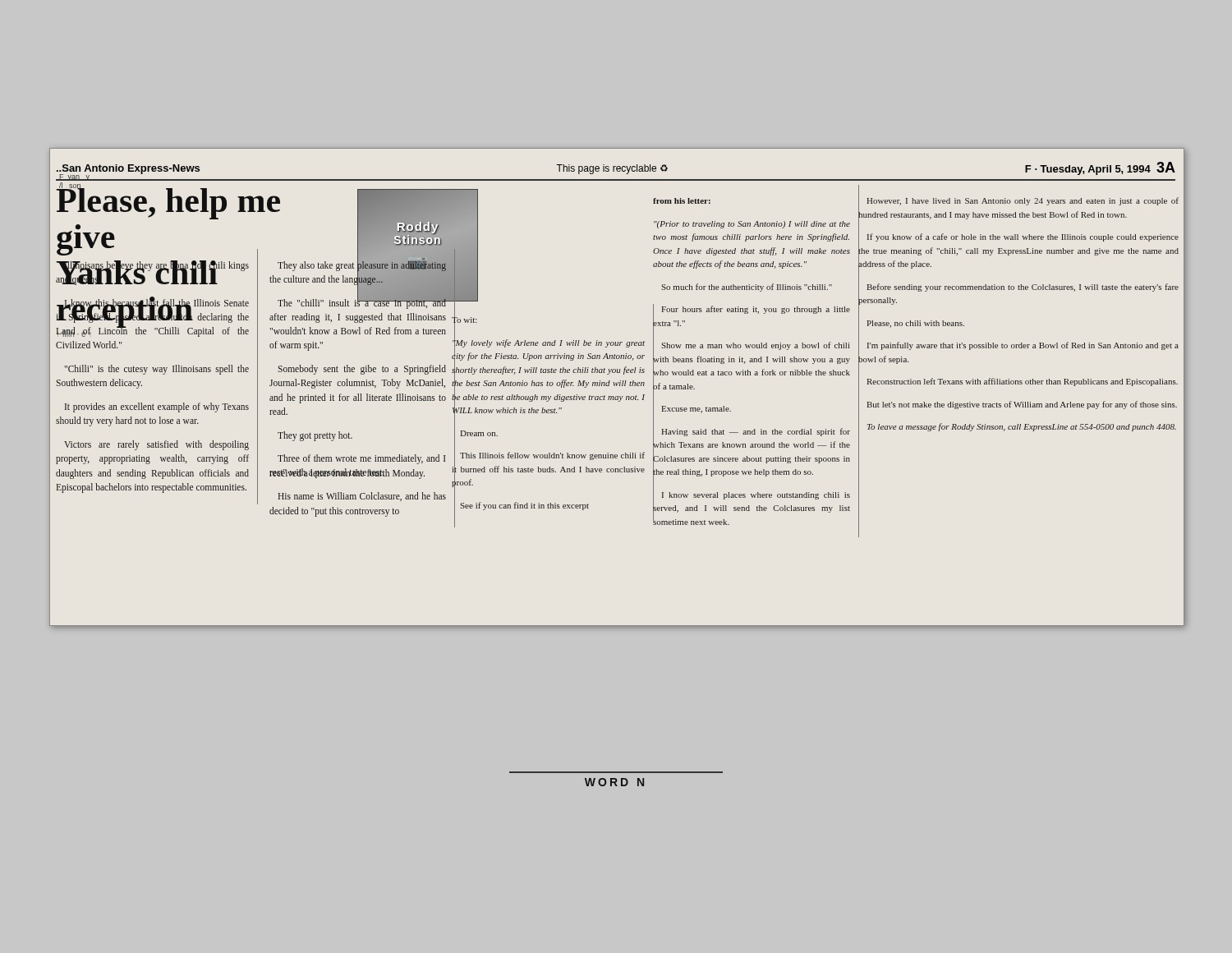This screenshot has height=953, width=1232.
Task: Locate the text starting "They also take great pleasure in"
Action: pos(358,388)
